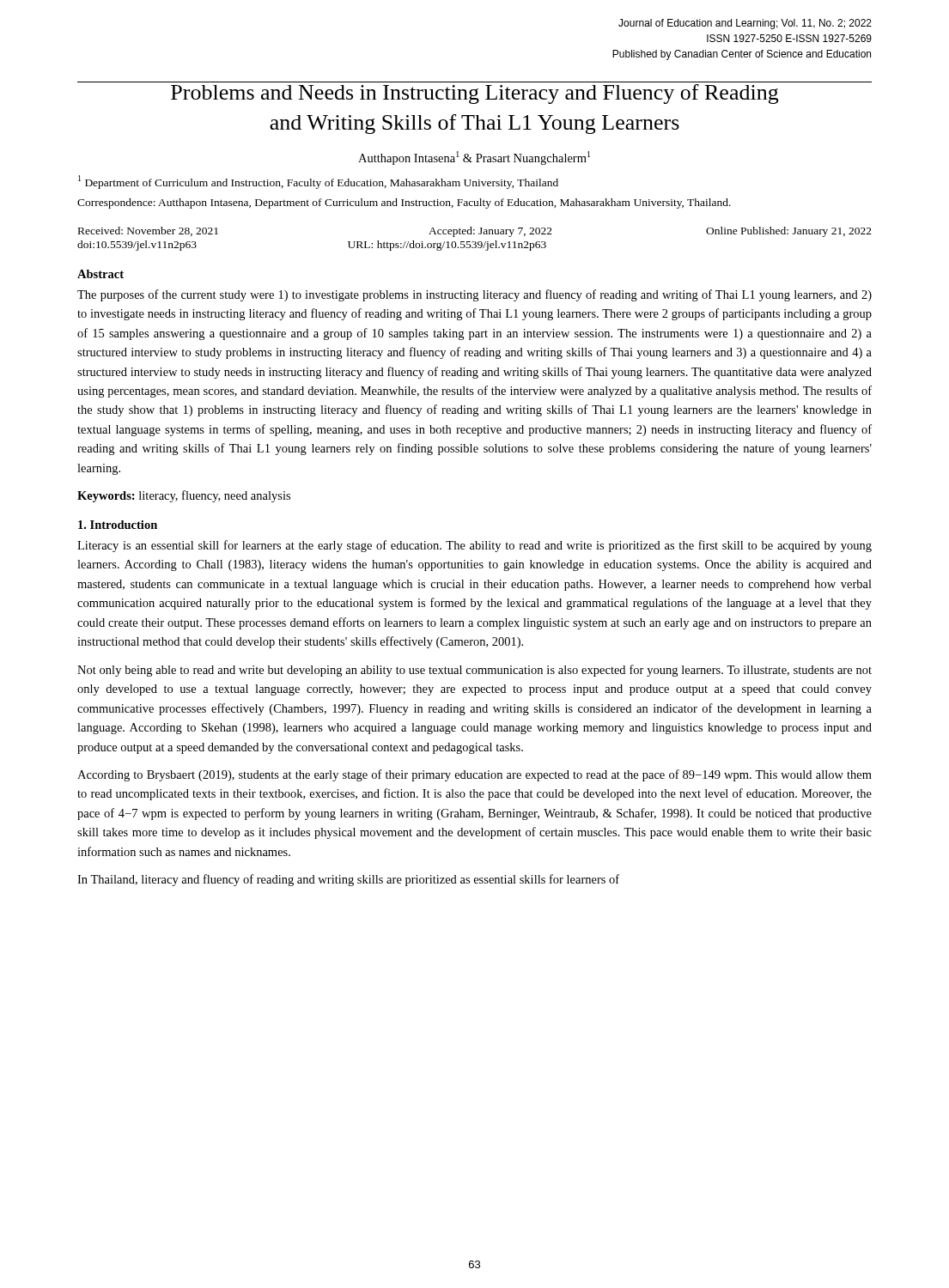Screen dimensions: 1288x949
Task: Select the title
Action: click(474, 107)
